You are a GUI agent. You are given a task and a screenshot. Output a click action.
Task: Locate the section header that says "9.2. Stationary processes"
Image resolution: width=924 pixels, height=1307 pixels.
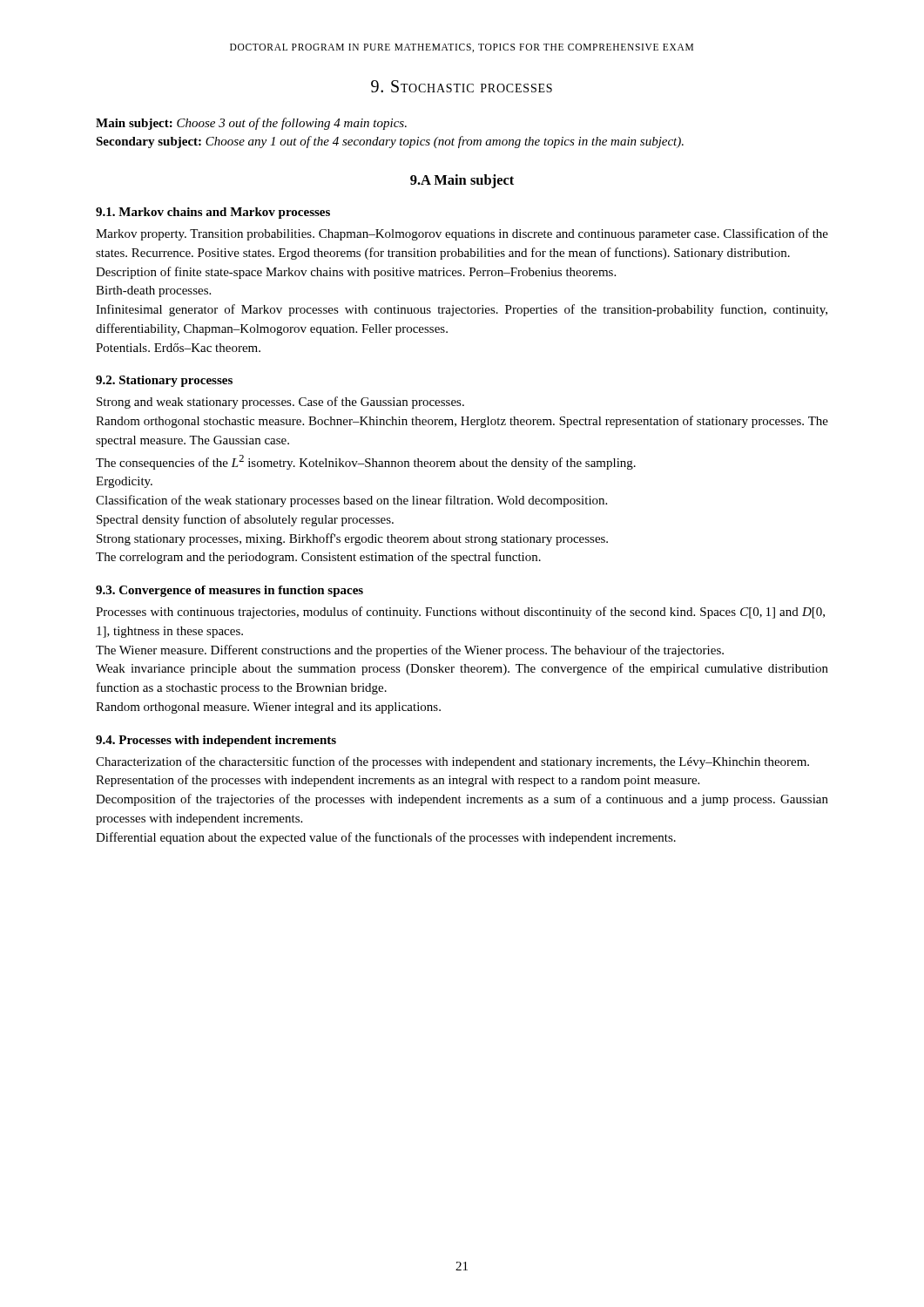click(x=164, y=381)
